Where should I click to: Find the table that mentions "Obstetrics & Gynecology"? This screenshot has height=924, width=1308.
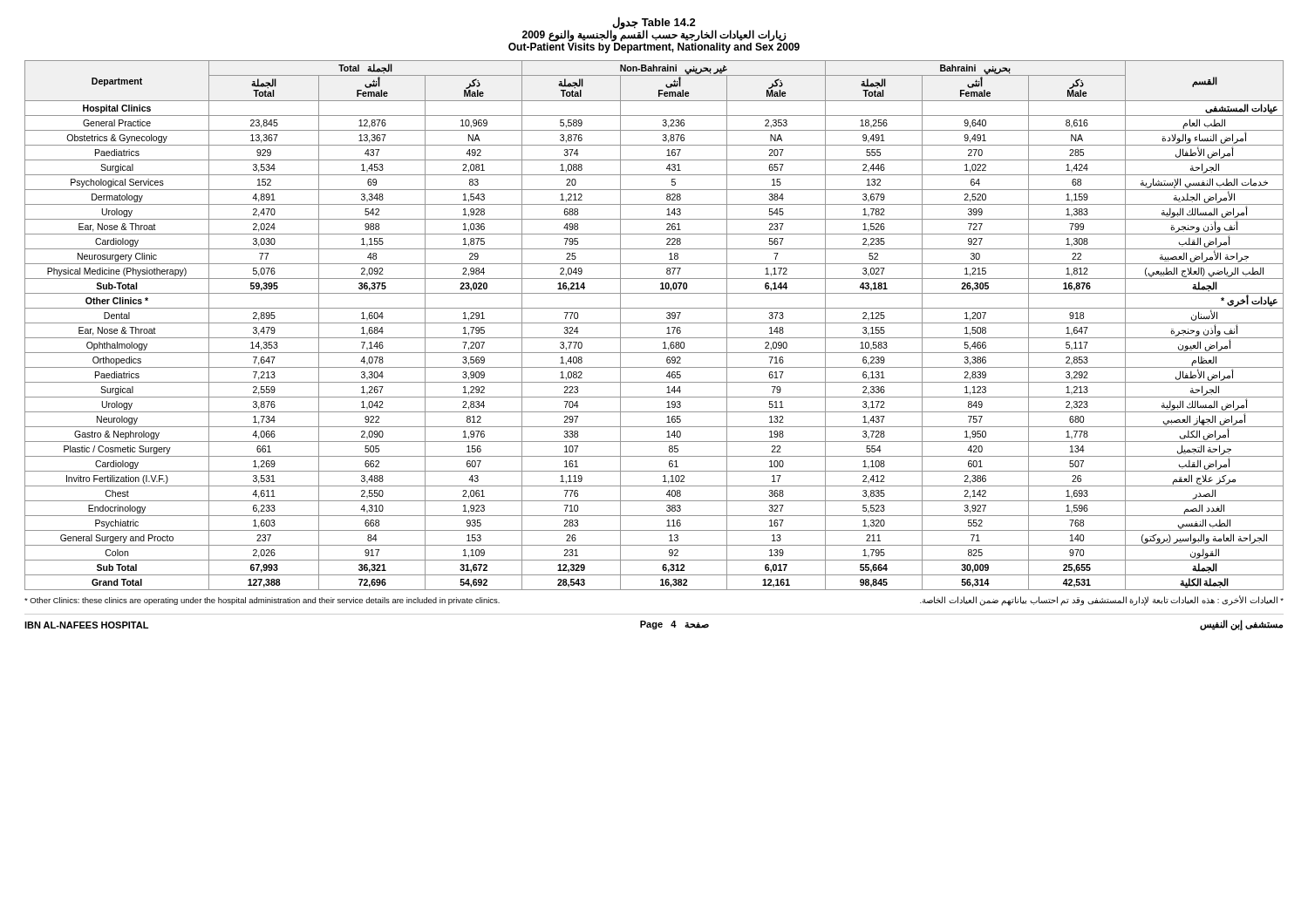pos(654,325)
